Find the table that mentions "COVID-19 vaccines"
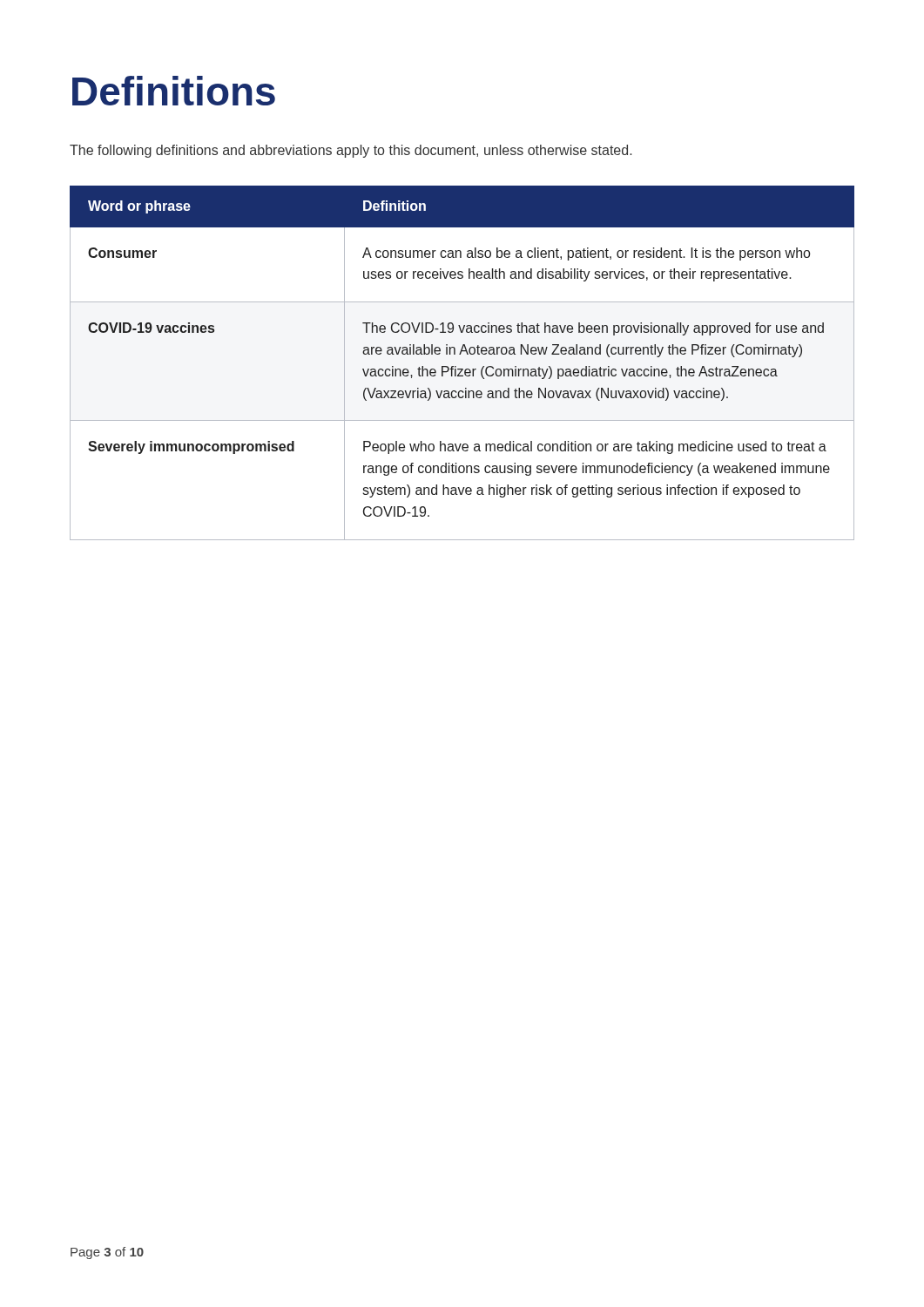Viewport: 924px width, 1307px height. [462, 362]
